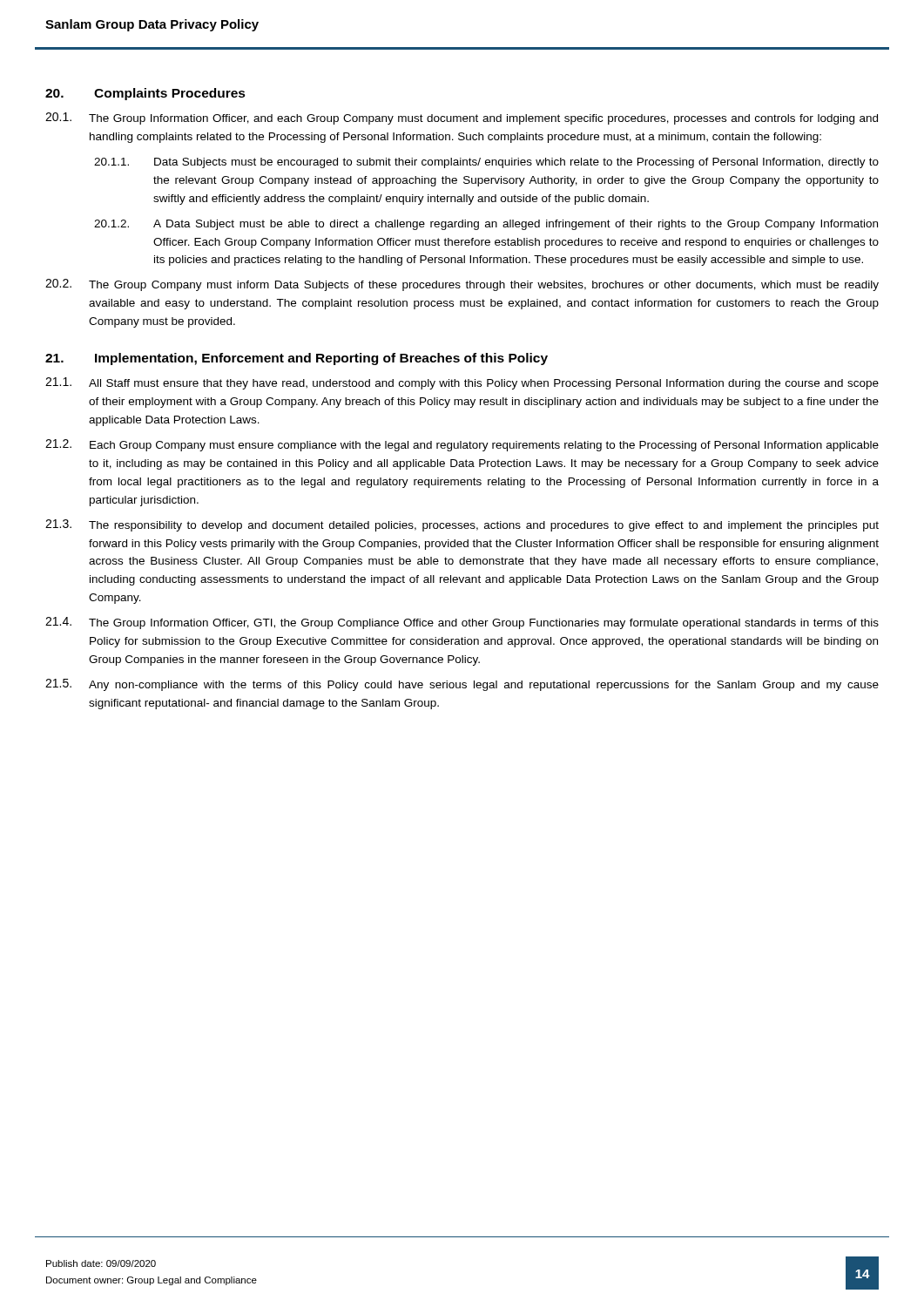Screen dimensions: 1307x924
Task: Select the text block containing "2. Each Group"
Action: 462,473
